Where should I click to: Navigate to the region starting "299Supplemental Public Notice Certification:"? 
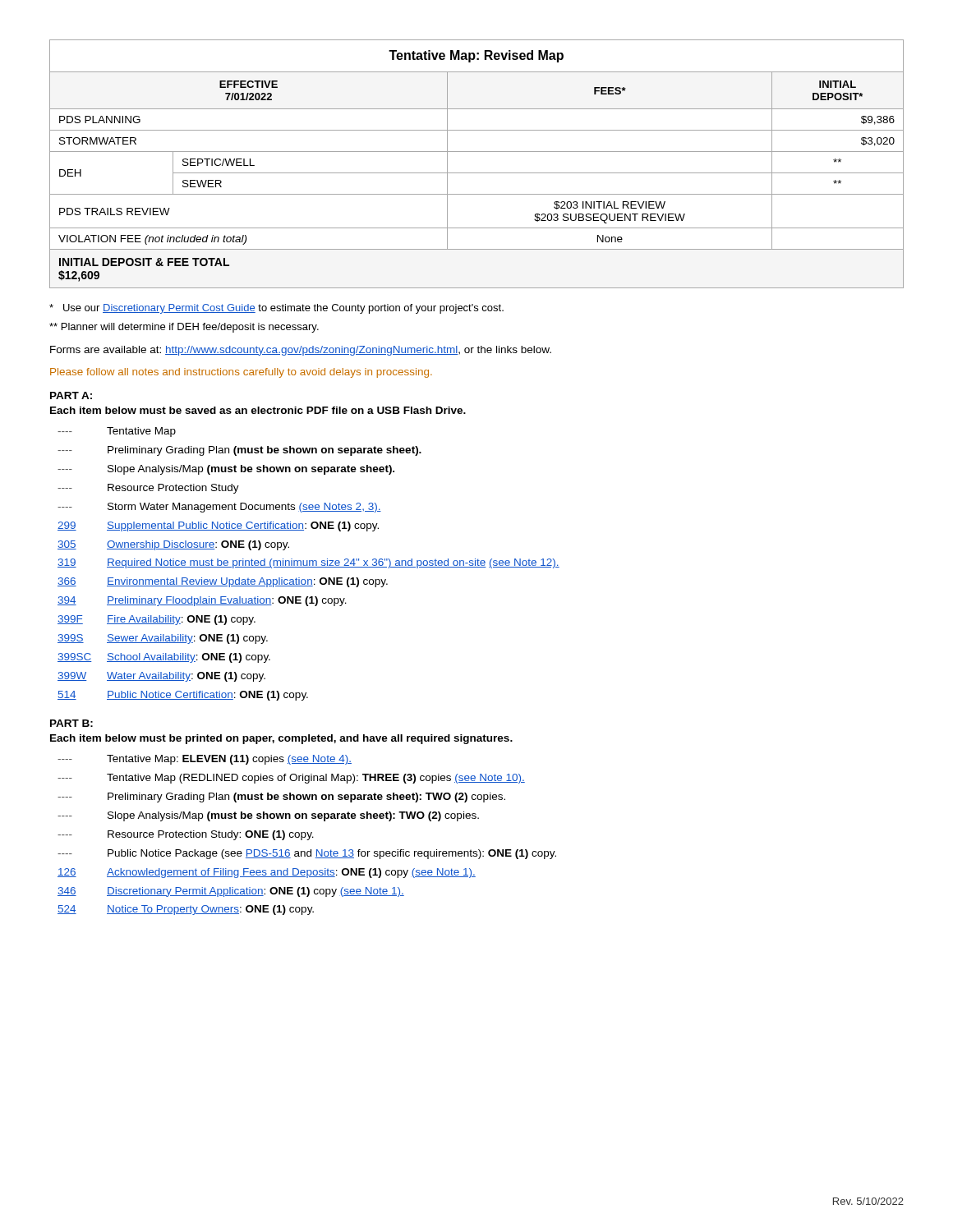click(x=218, y=526)
